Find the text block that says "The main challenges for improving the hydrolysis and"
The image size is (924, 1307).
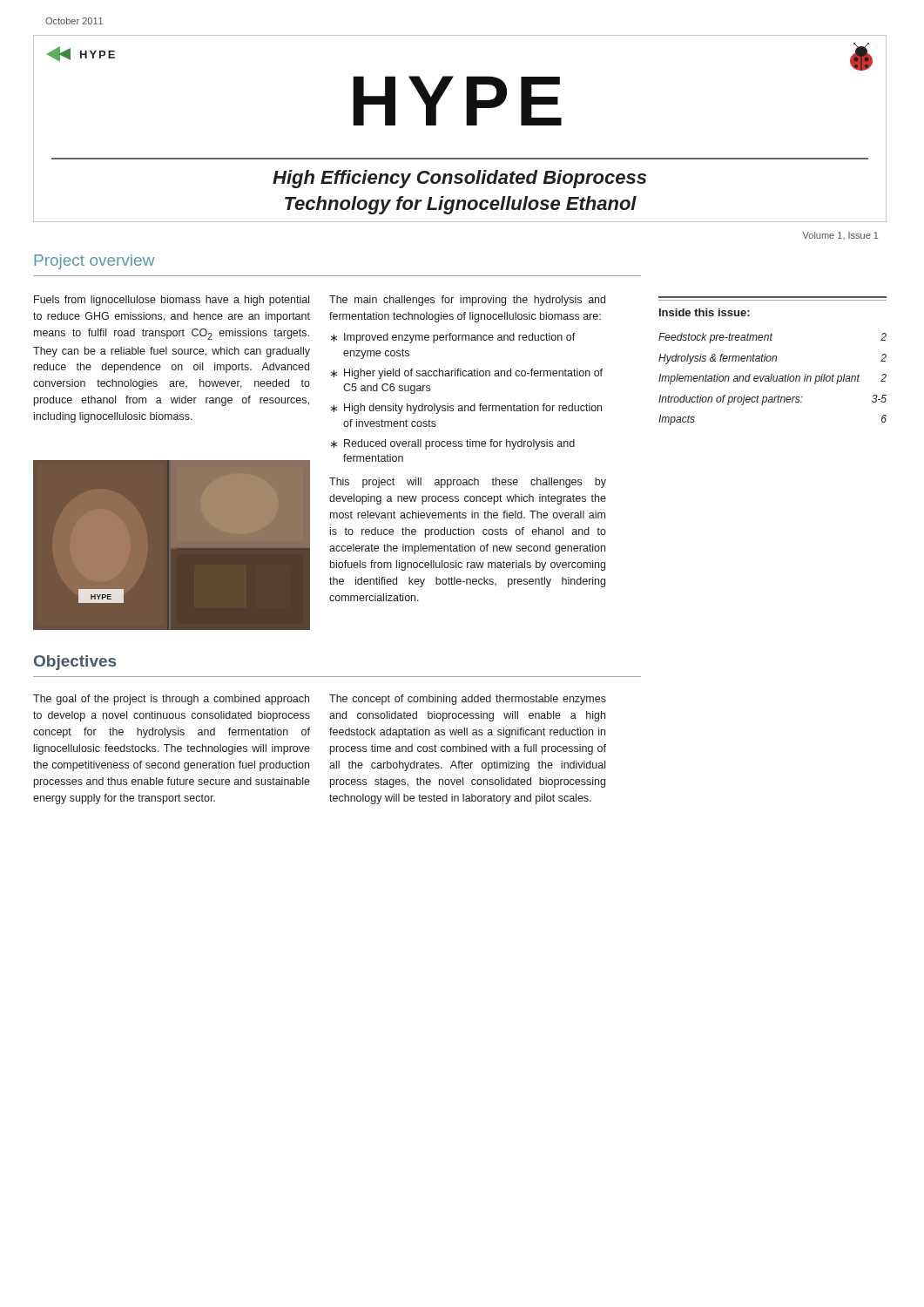click(468, 308)
